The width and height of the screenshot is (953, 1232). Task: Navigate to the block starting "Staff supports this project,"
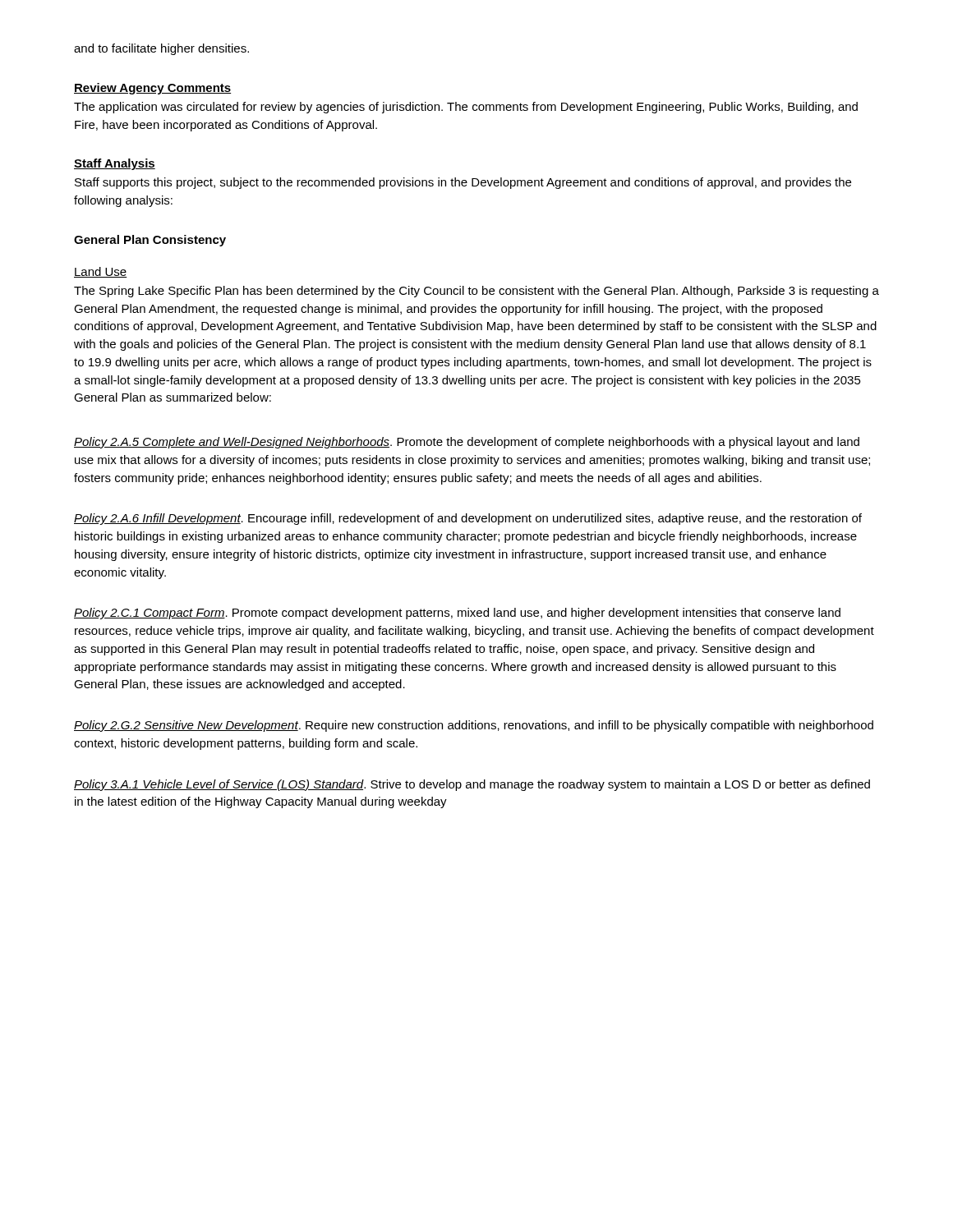(x=463, y=191)
